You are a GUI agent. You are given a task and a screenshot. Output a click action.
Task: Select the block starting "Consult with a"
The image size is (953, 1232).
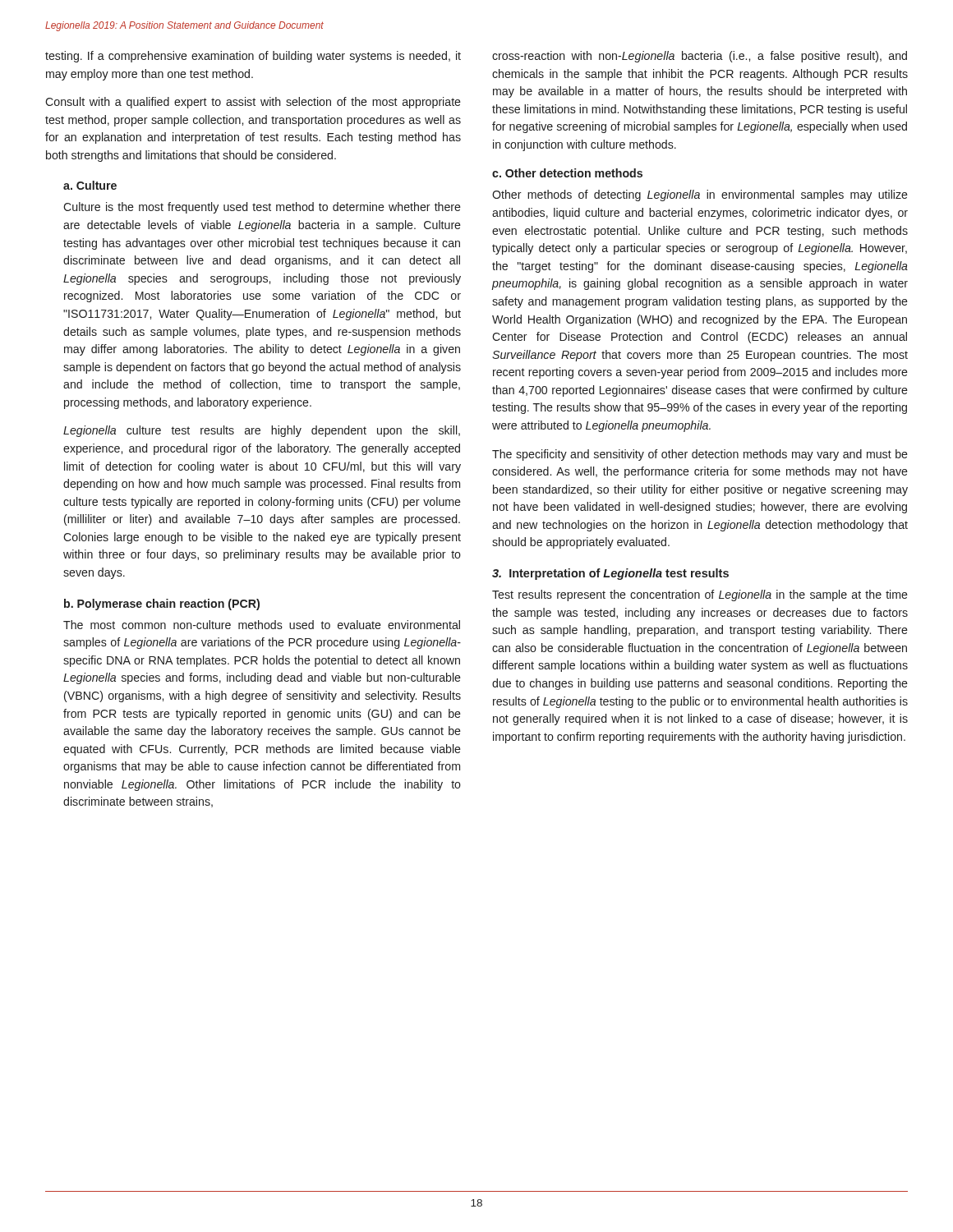pos(253,129)
